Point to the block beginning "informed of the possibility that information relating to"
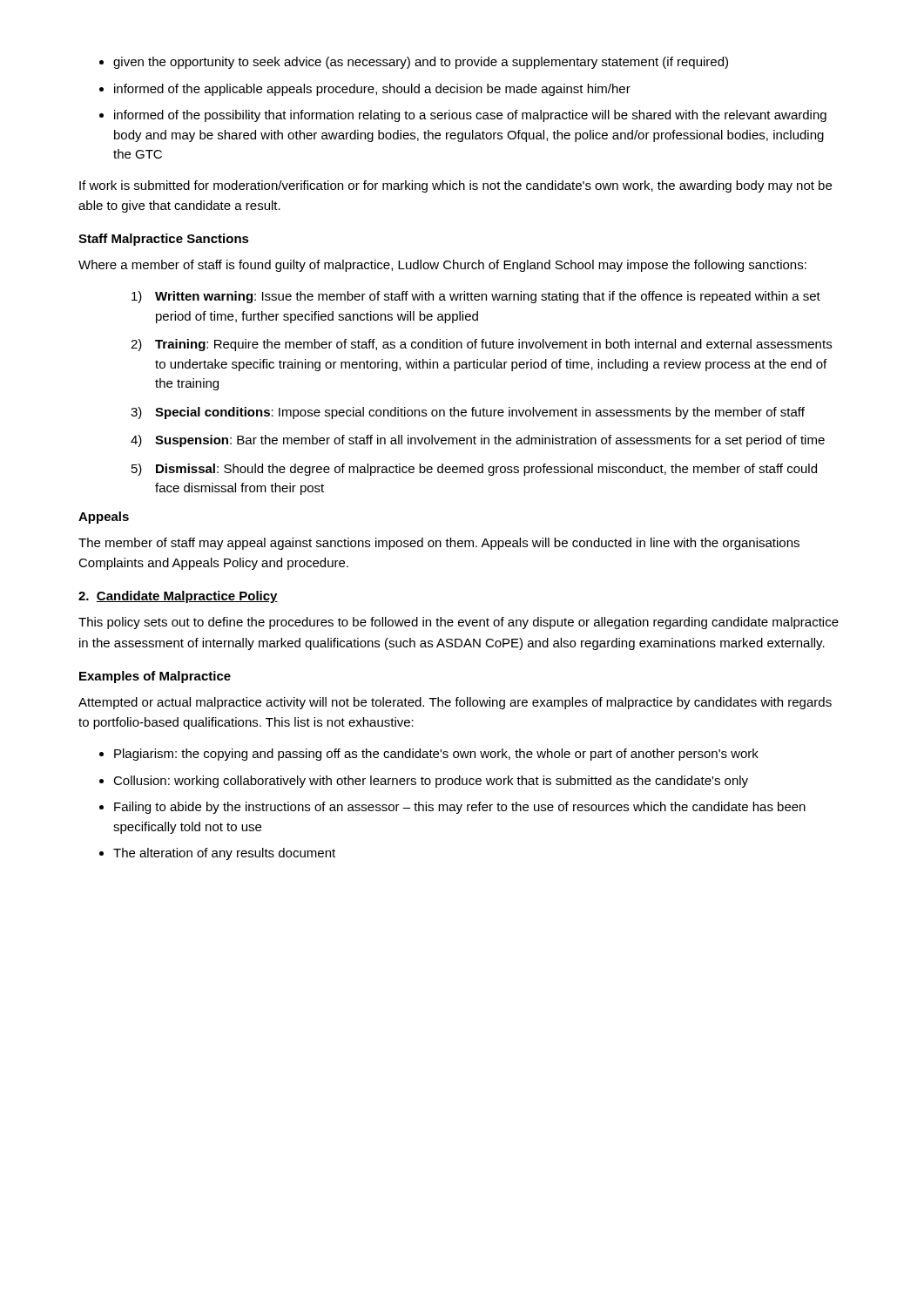 [470, 134]
